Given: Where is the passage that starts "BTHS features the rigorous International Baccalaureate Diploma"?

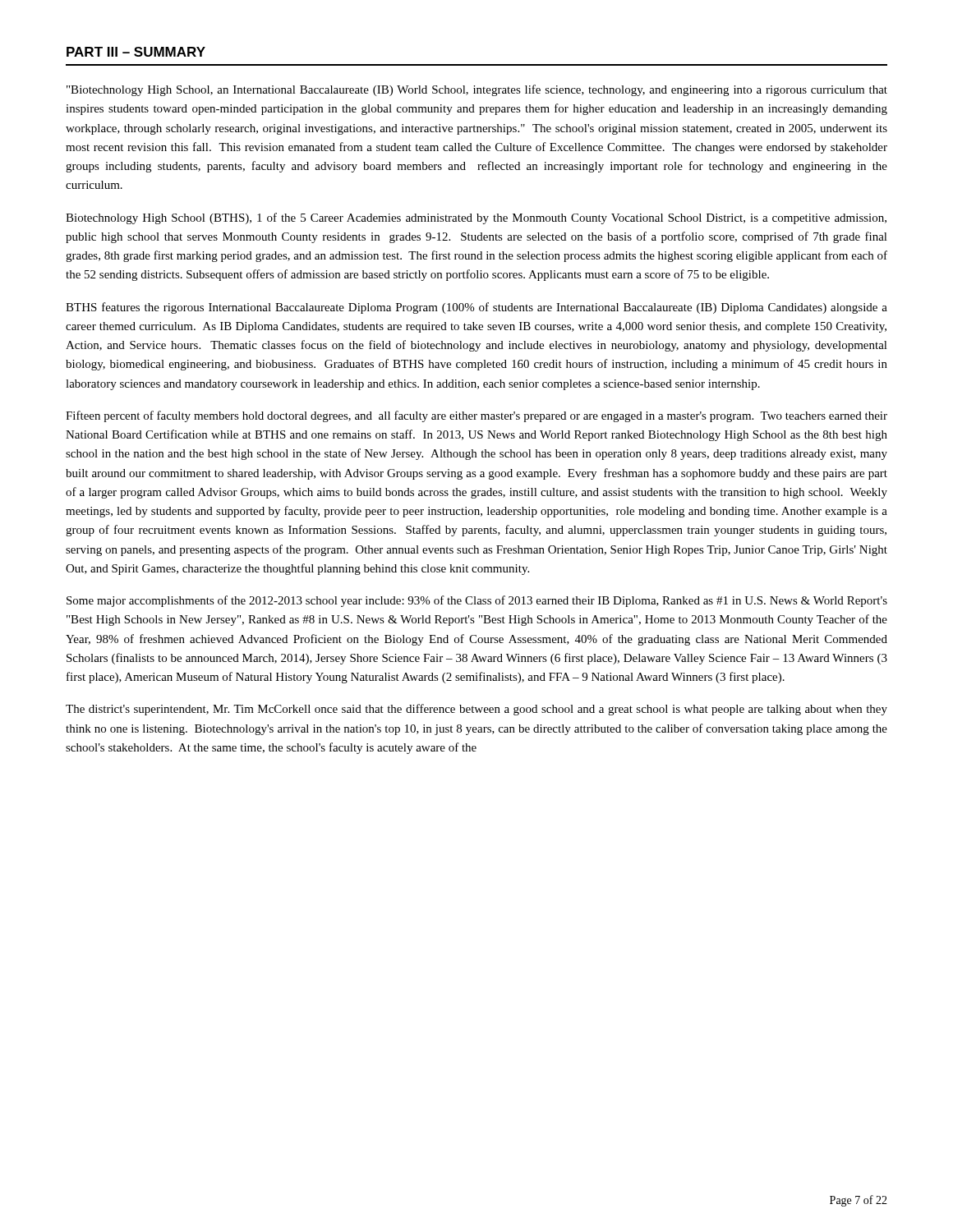Looking at the screenshot, I should click(476, 345).
